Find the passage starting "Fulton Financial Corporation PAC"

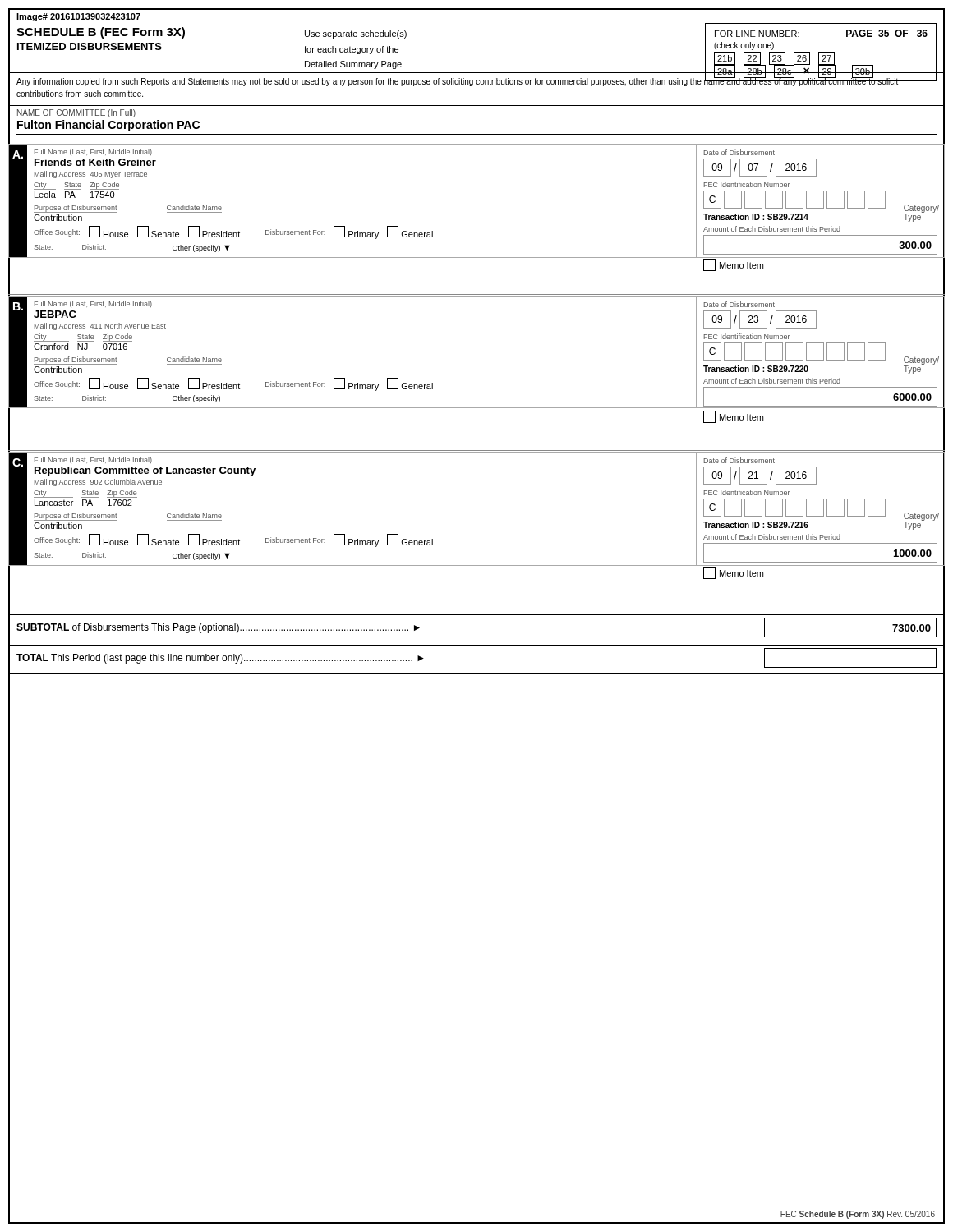tap(108, 125)
